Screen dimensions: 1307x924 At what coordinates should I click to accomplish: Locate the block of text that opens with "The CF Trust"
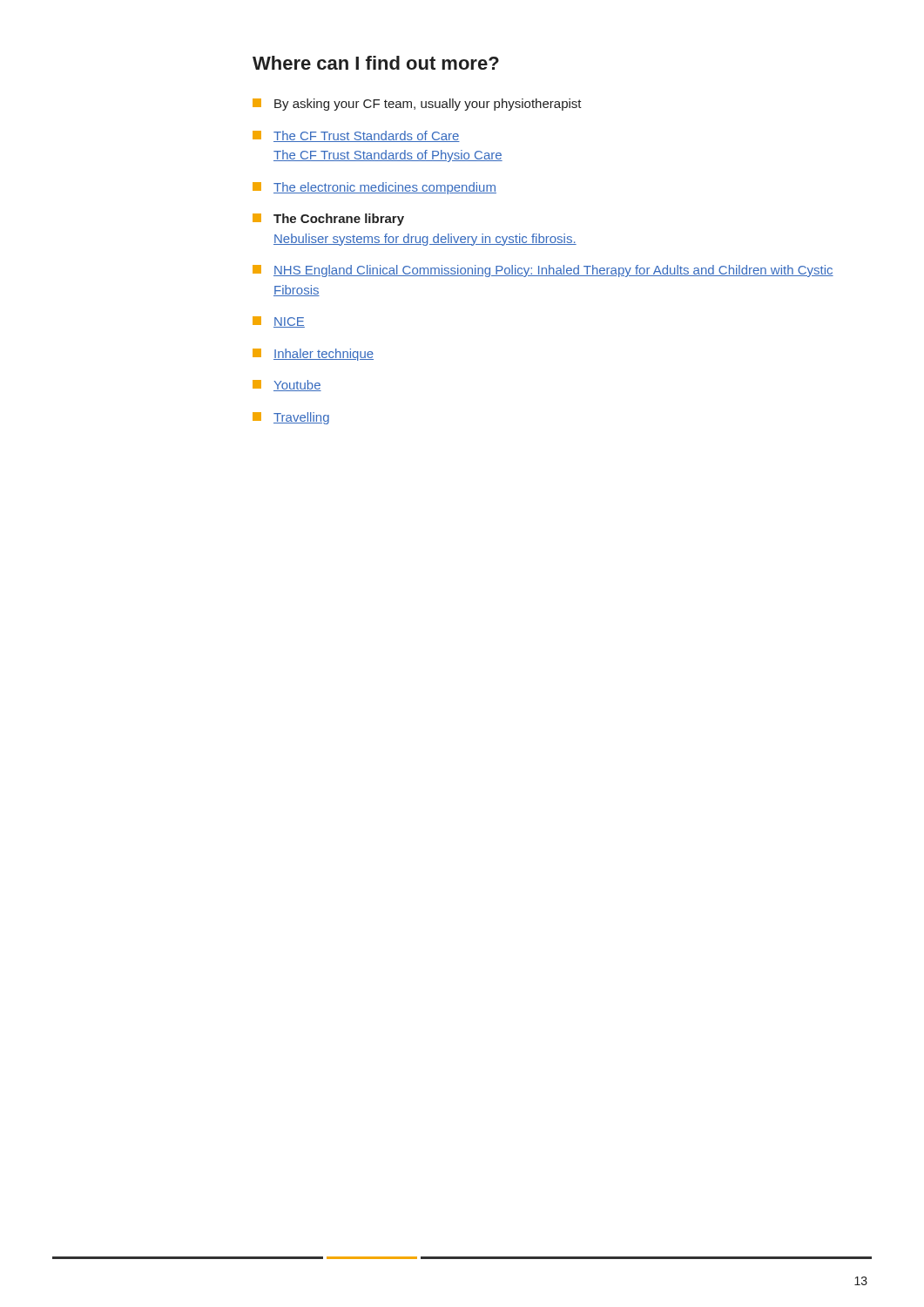(356, 136)
